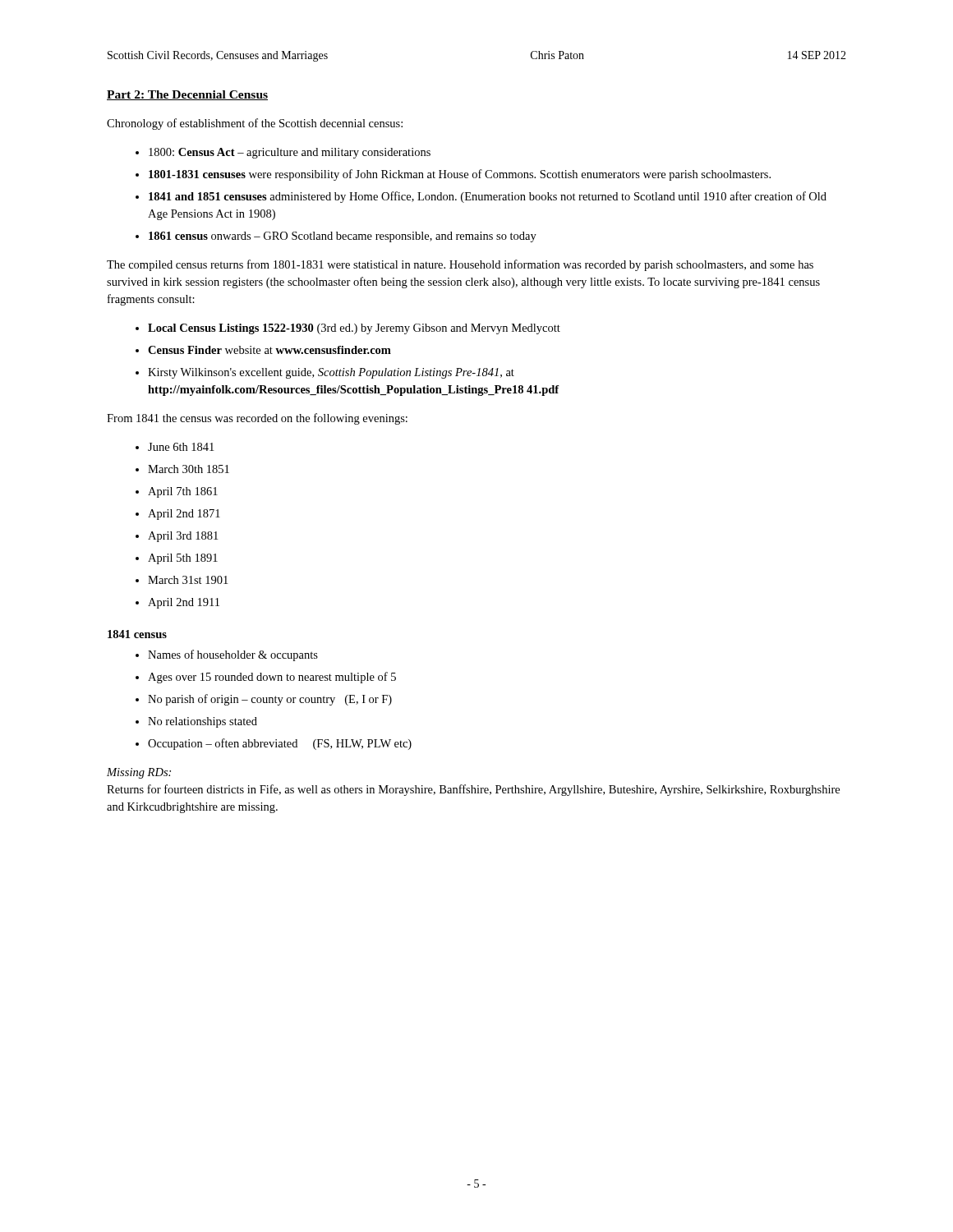This screenshot has height=1232, width=953.
Task: Locate the block of text that opens with "1801-1831 censuses were responsibility"
Action: click(x=460, y=174)
